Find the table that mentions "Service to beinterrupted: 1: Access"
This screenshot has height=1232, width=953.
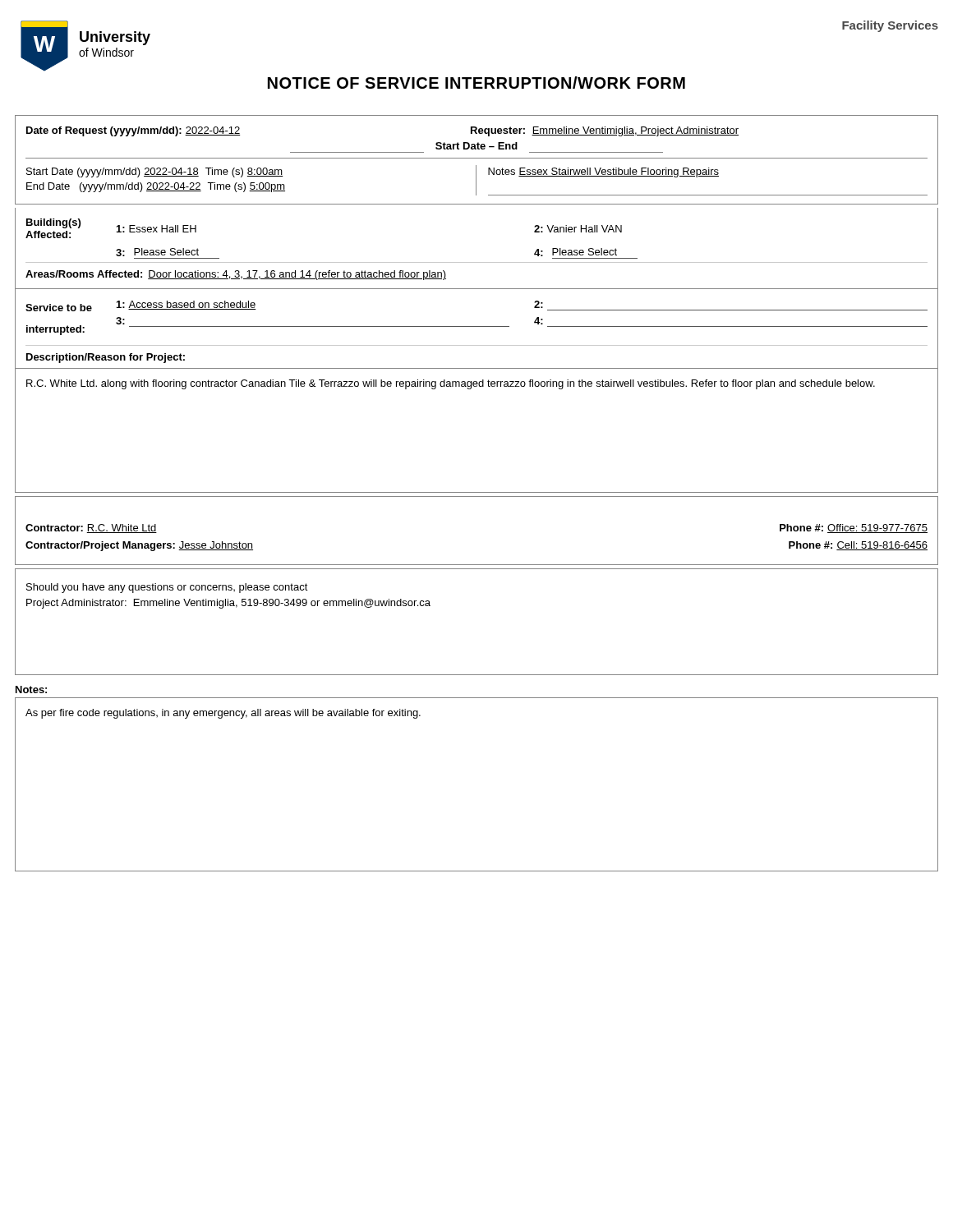tap(476, 329)
